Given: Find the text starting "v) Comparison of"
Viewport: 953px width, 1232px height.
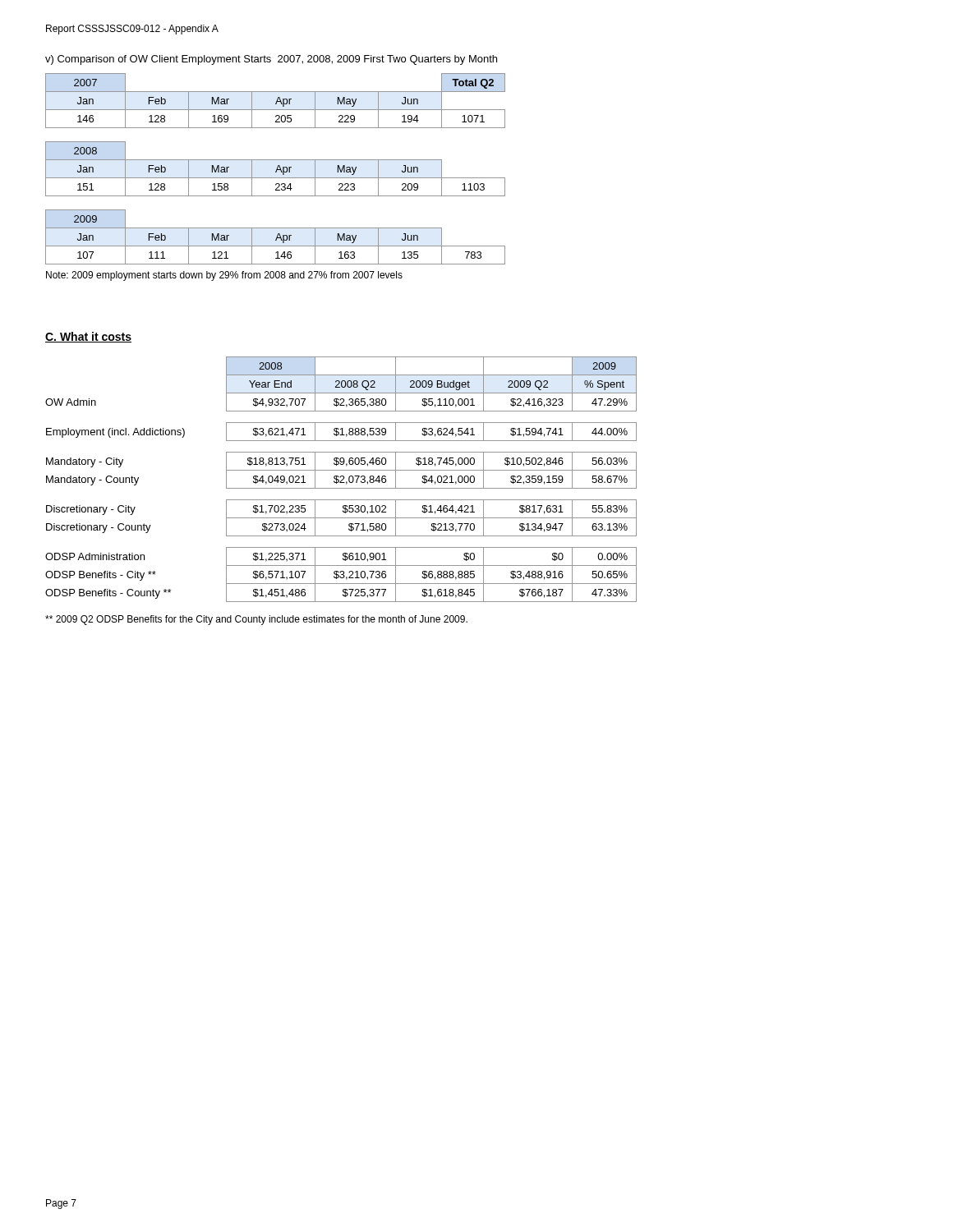Looking at the screenshot, I should coord(272,59).
